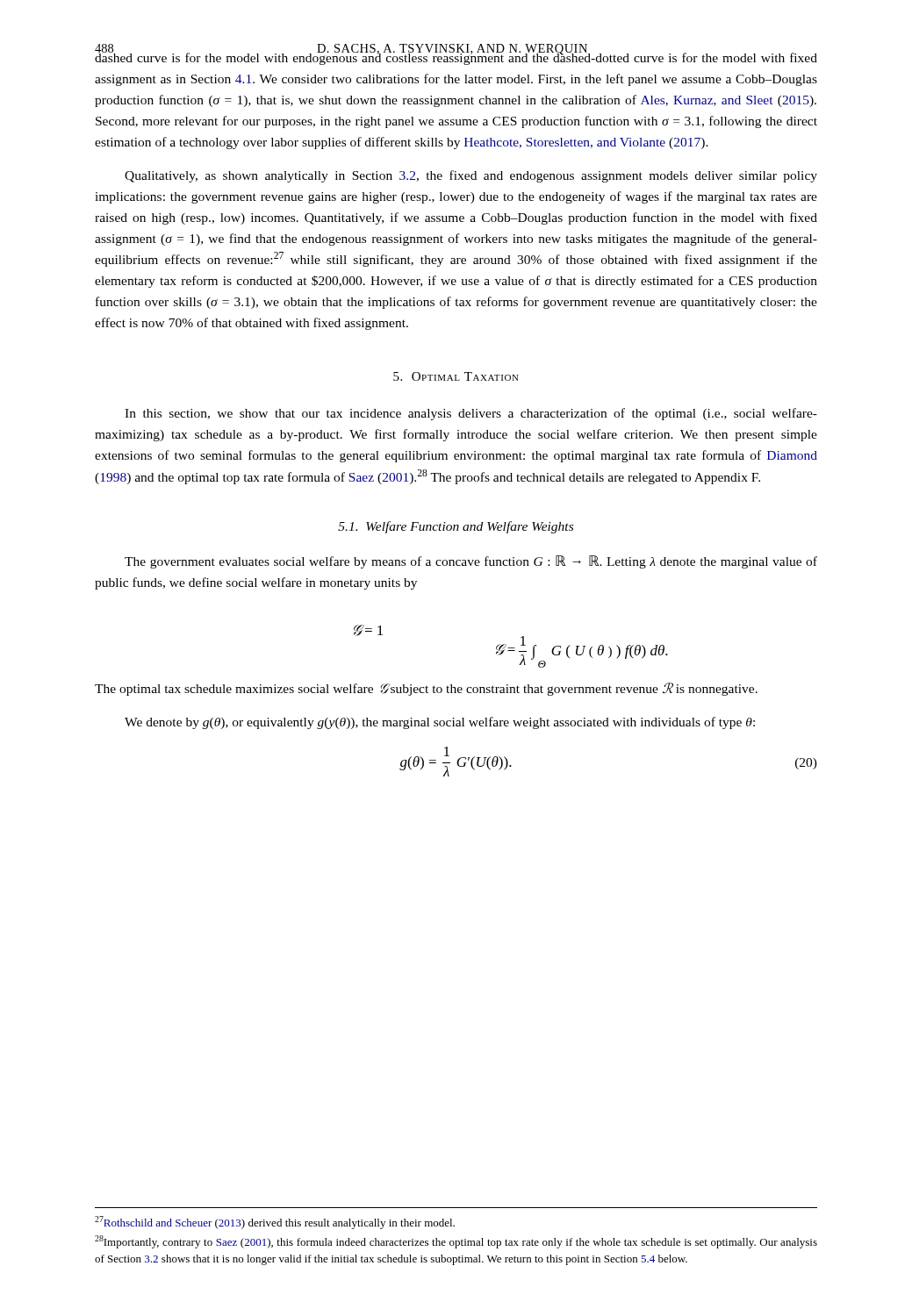Locate the text block starting "g(θ) = 1 λ G′(U(θ)). (20)"
The height and width of the screenshot is (1316, 912).
coord(446,763)
